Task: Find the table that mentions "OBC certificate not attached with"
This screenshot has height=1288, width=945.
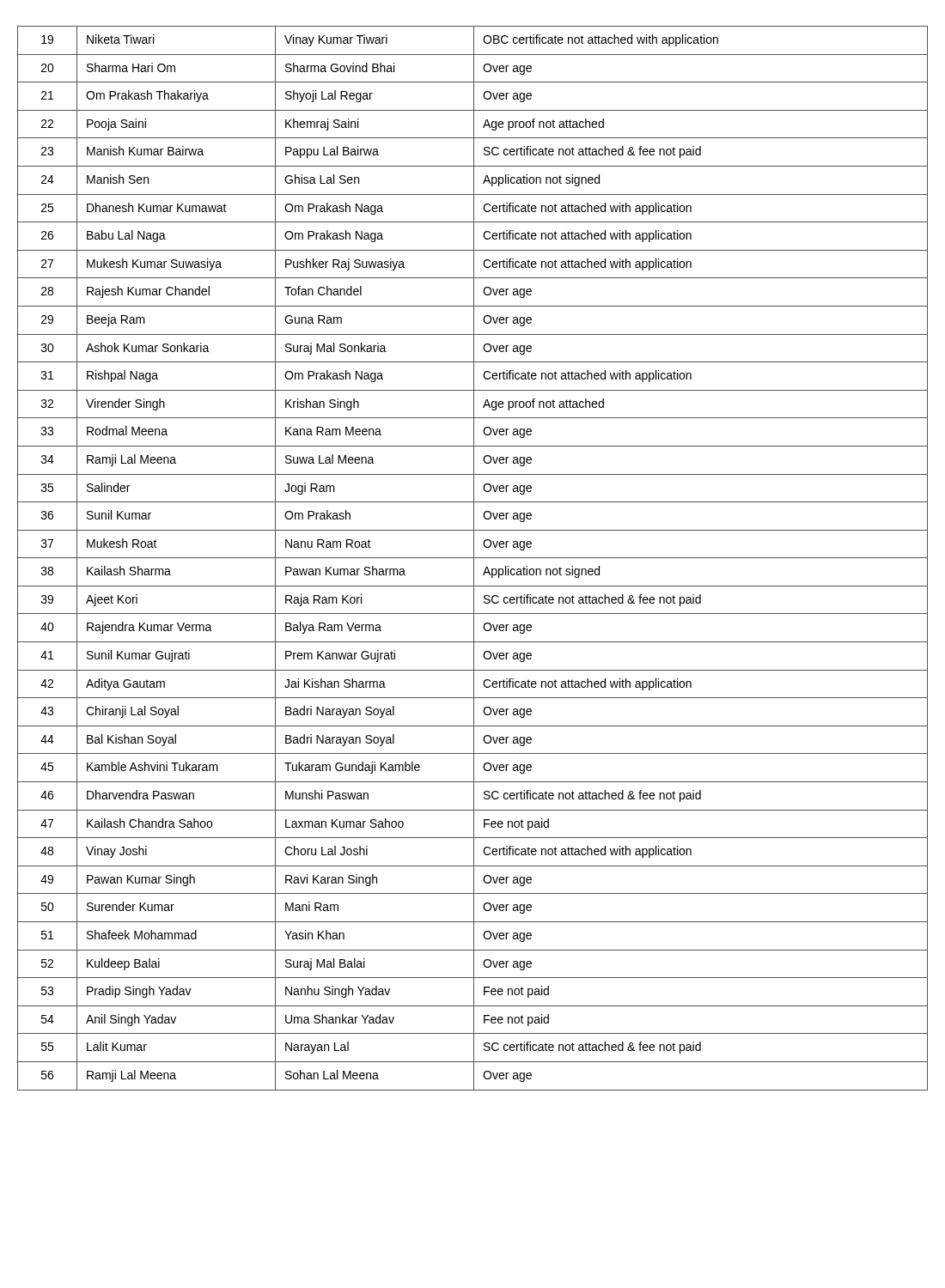Action: click(472, 558)
